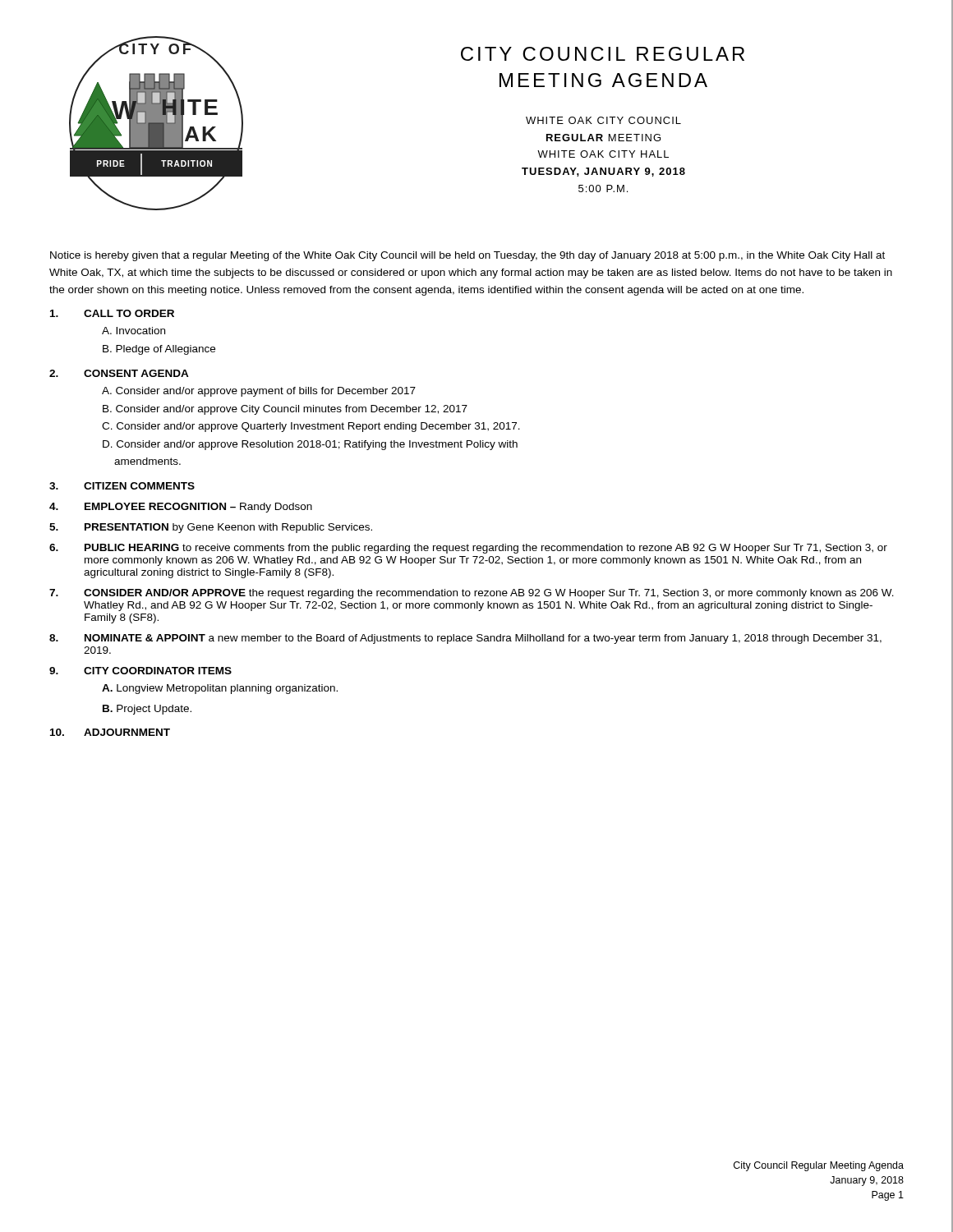Point to the text starting "A. Longview Metropolitan planning organization."

click(x=220, y=688)
